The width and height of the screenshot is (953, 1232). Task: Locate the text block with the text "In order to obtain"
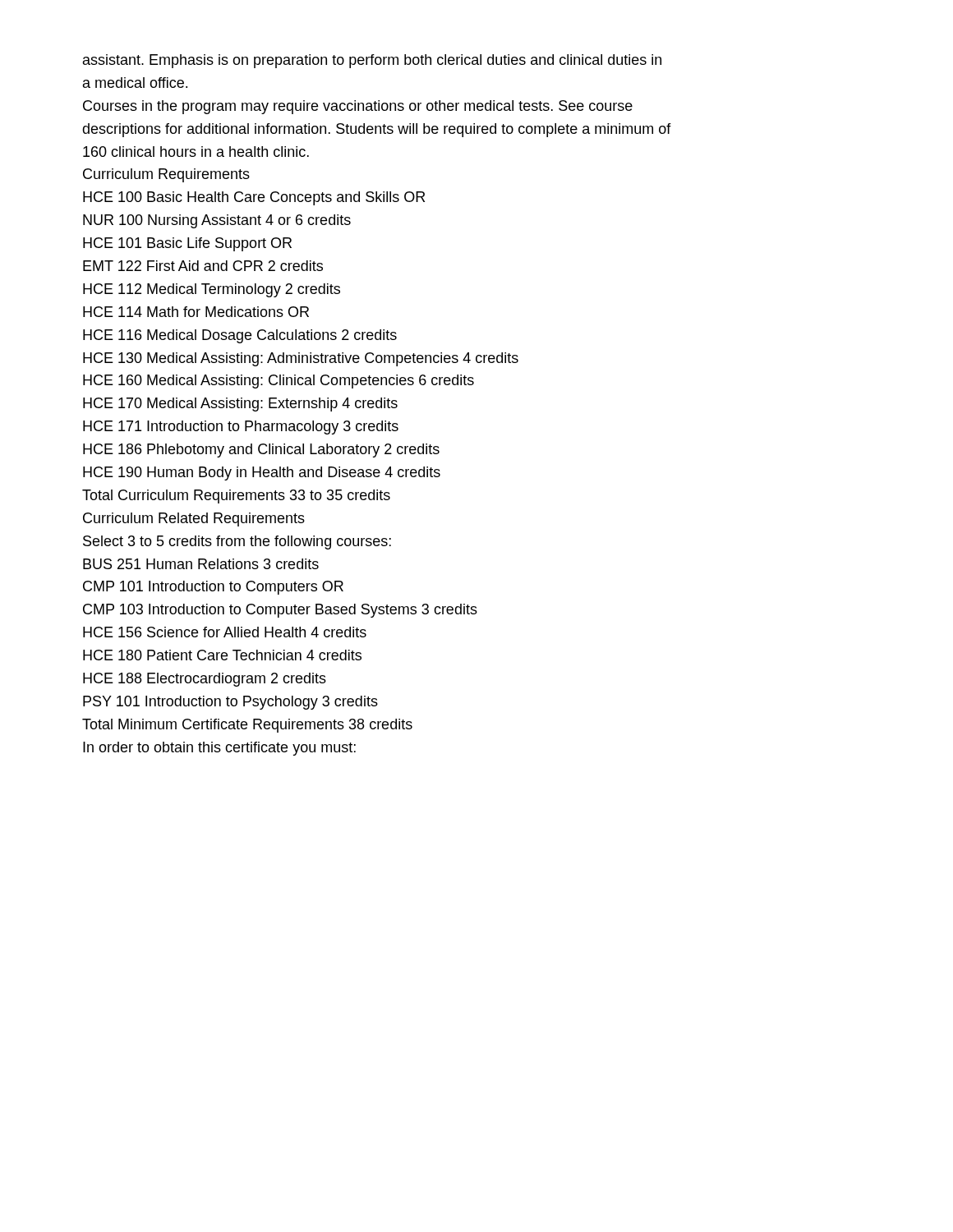pyautogui.click(x=219, y=747)
